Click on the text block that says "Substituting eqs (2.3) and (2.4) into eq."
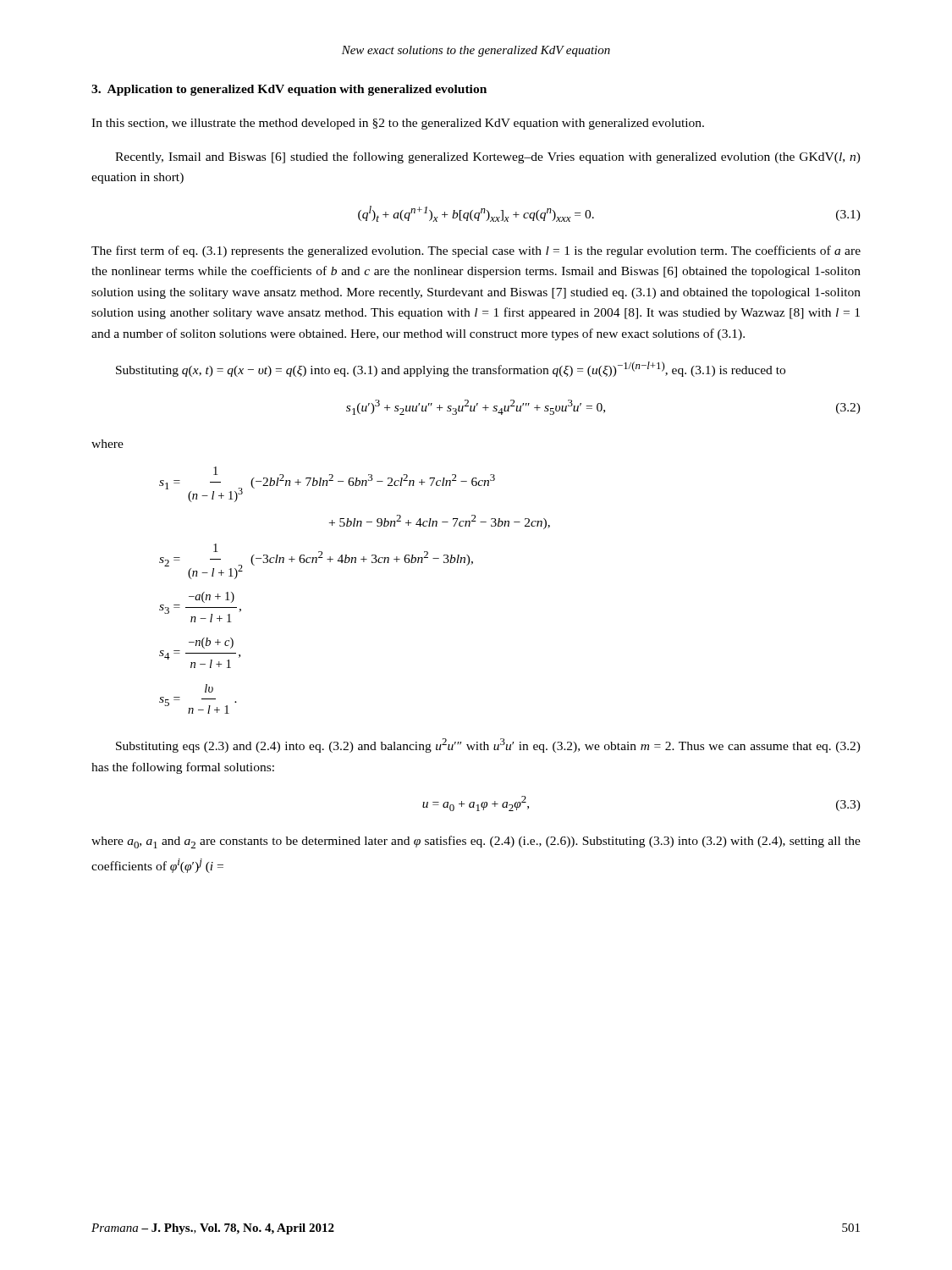 click(x=476, y=756)
